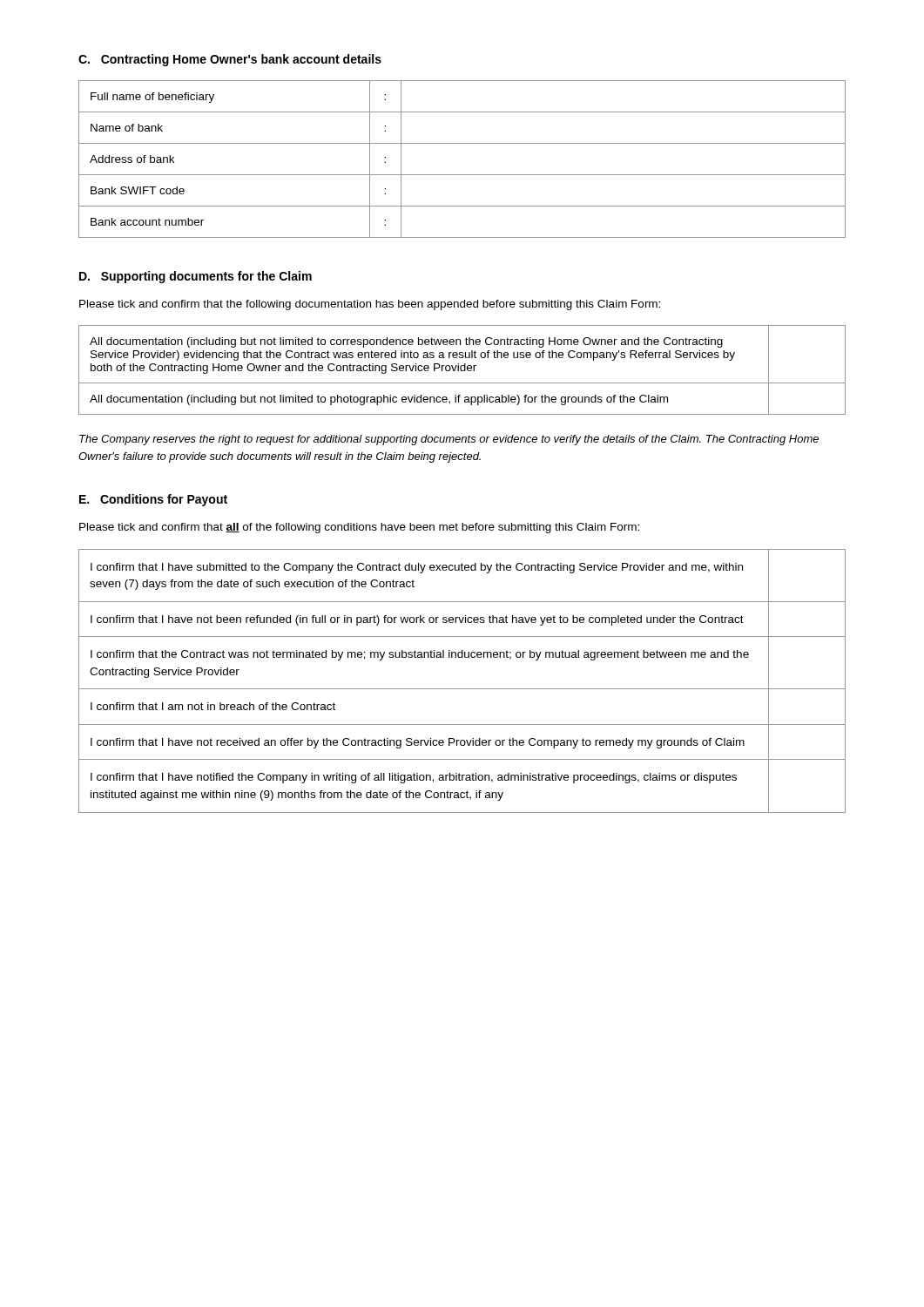Locate the table with the text "I confirm that I have"
This screenshot has width=924, height=1307.
click(462, 681)
